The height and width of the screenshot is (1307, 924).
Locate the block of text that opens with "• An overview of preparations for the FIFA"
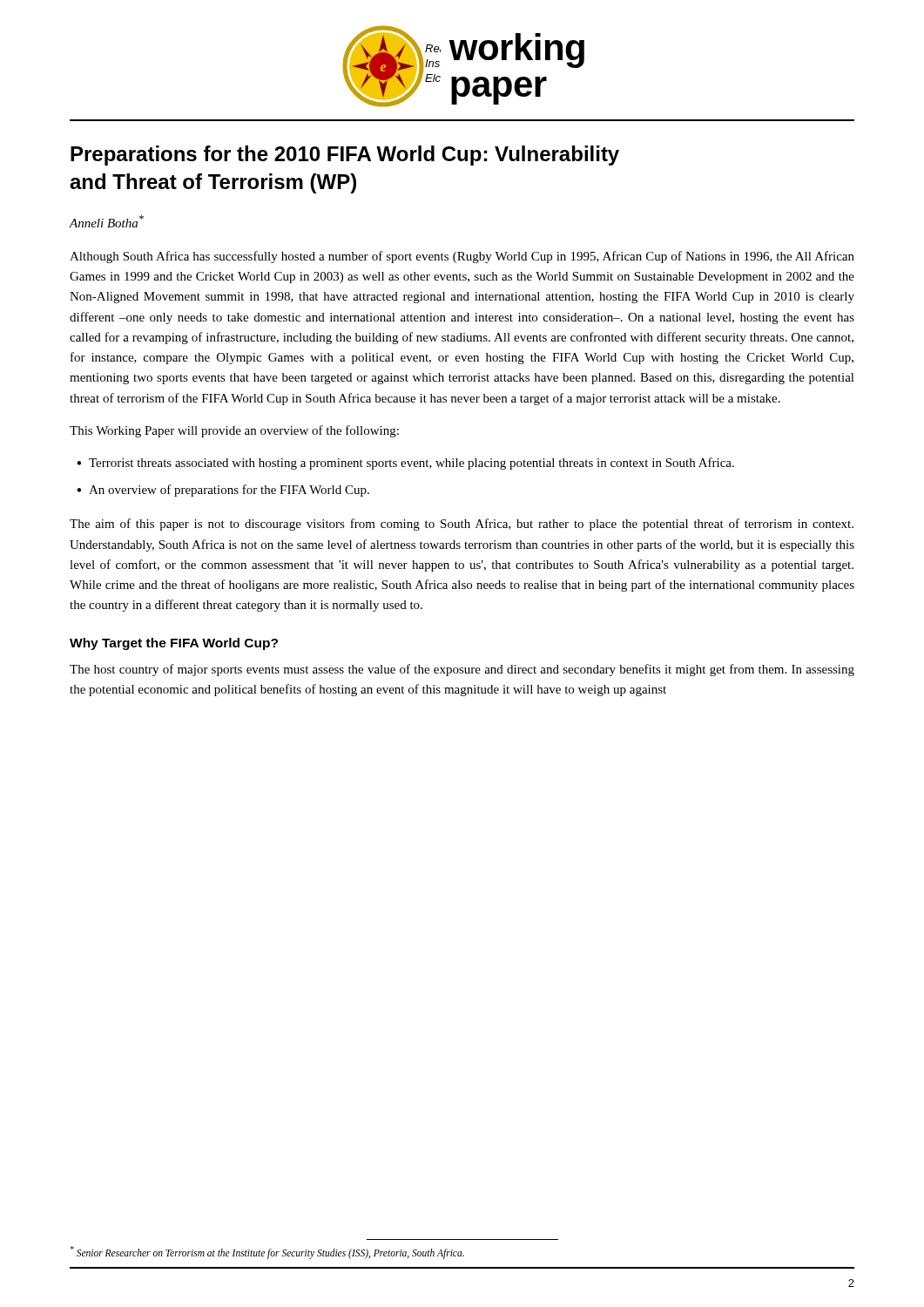(x=223, y=491)
